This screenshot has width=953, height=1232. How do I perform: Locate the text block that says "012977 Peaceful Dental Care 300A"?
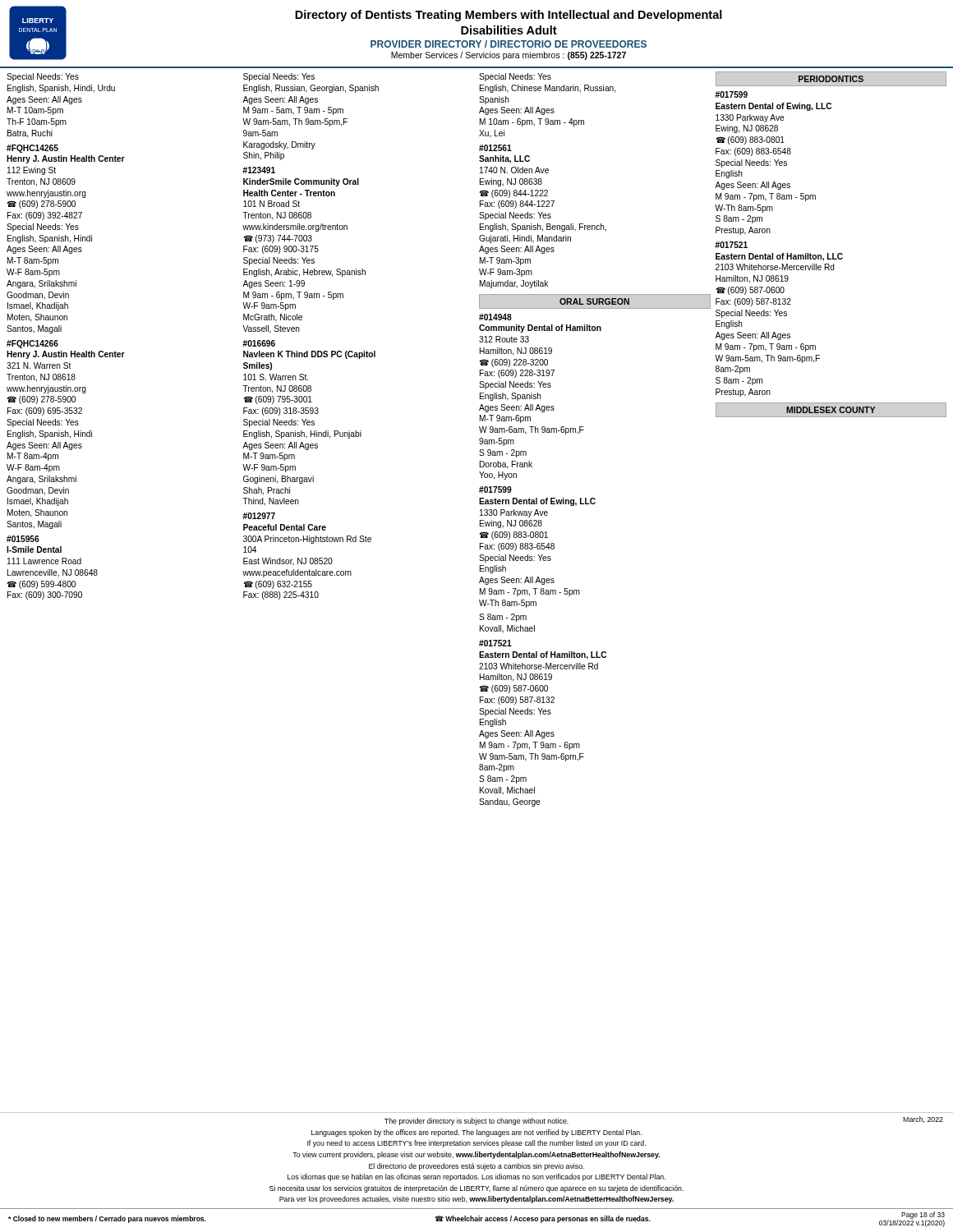(307, 556)
